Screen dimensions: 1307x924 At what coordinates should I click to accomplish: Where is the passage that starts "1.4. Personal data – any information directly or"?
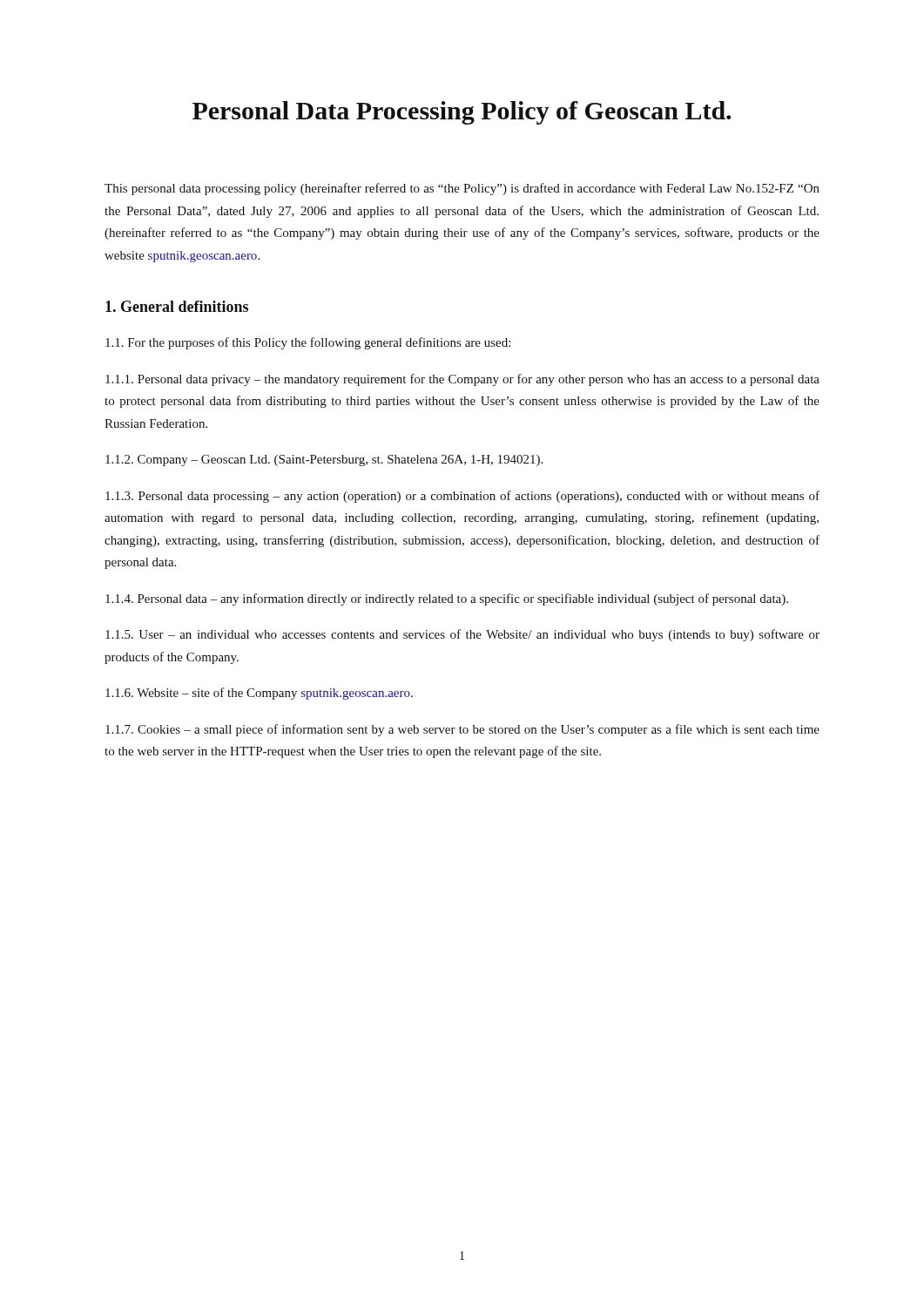447,598
